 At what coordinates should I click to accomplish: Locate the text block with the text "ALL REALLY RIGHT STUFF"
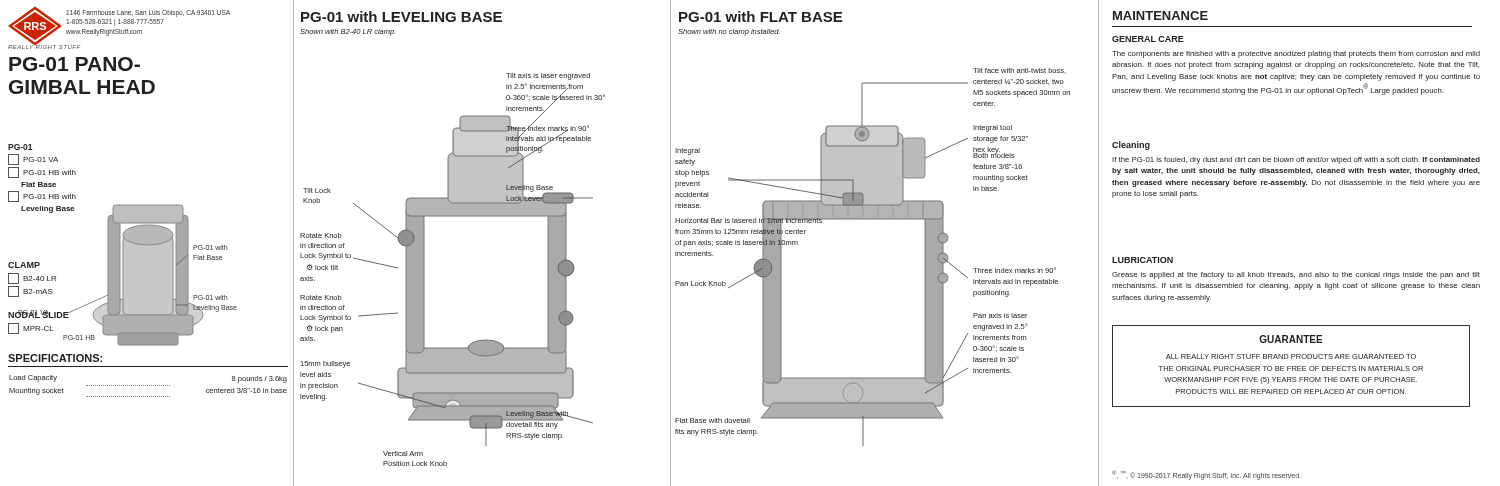click(1291, 374)
